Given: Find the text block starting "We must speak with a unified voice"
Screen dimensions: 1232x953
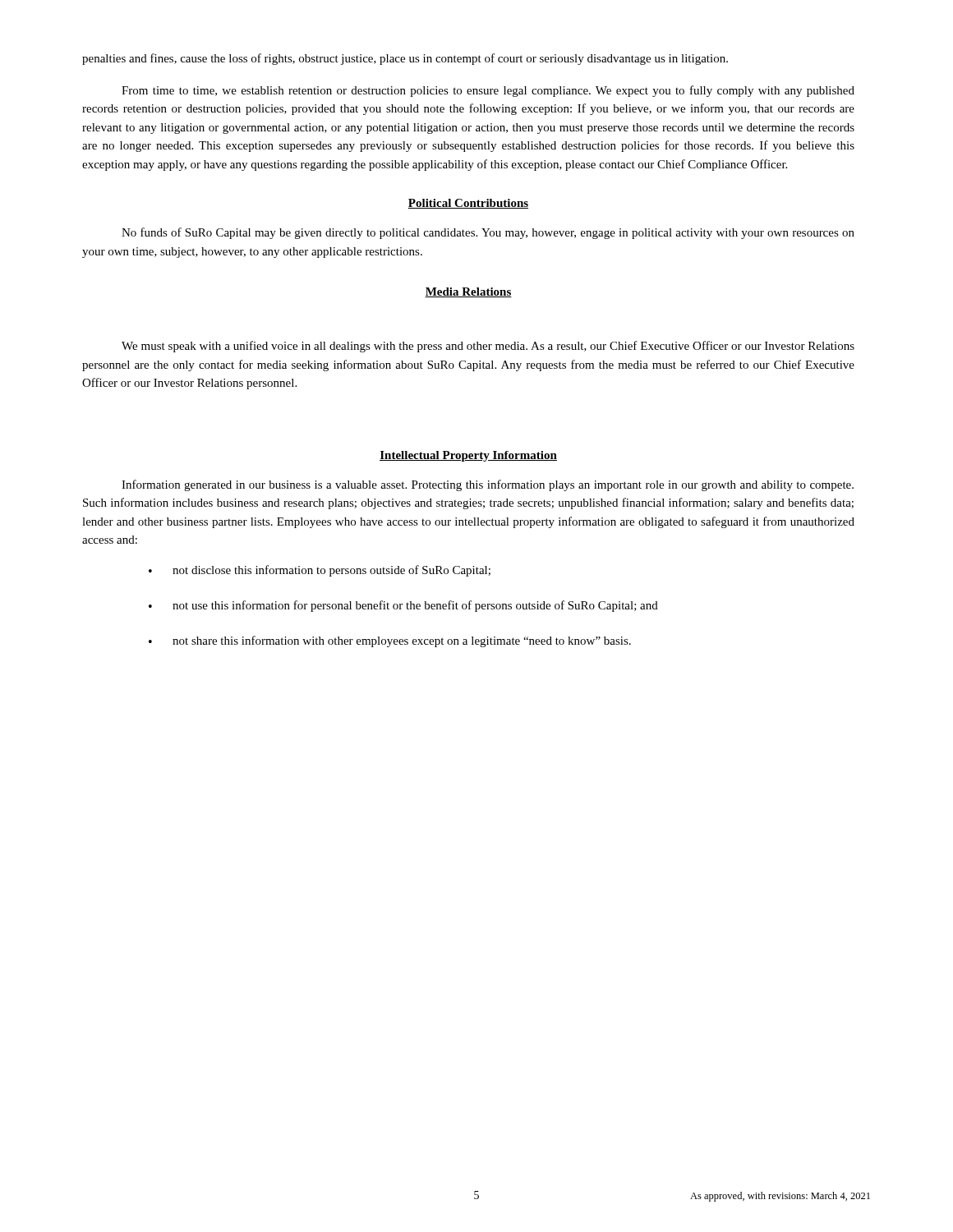Looking at the screenshot, I should coord(468,364).
